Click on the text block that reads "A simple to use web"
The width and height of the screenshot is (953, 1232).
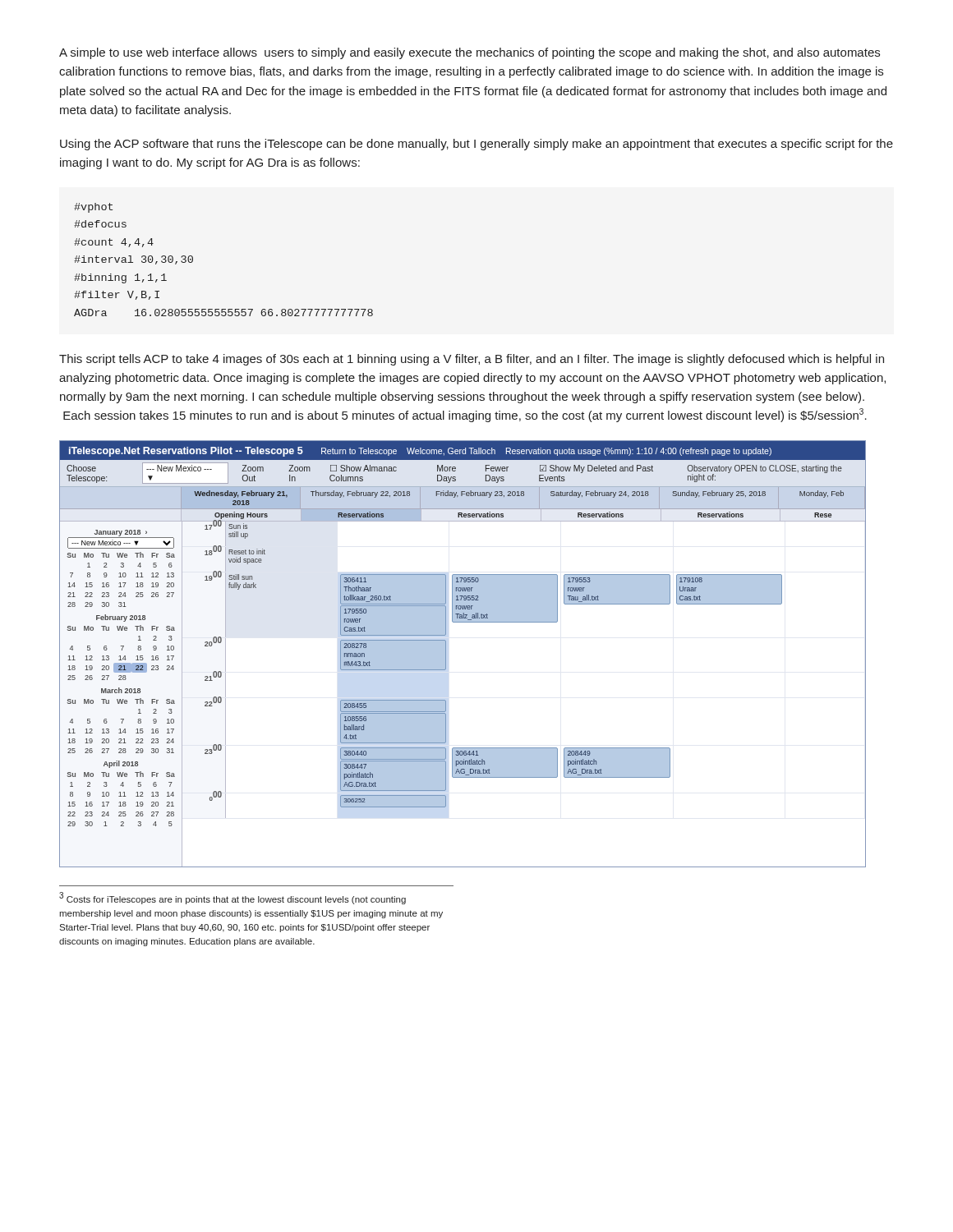point(473,81)
